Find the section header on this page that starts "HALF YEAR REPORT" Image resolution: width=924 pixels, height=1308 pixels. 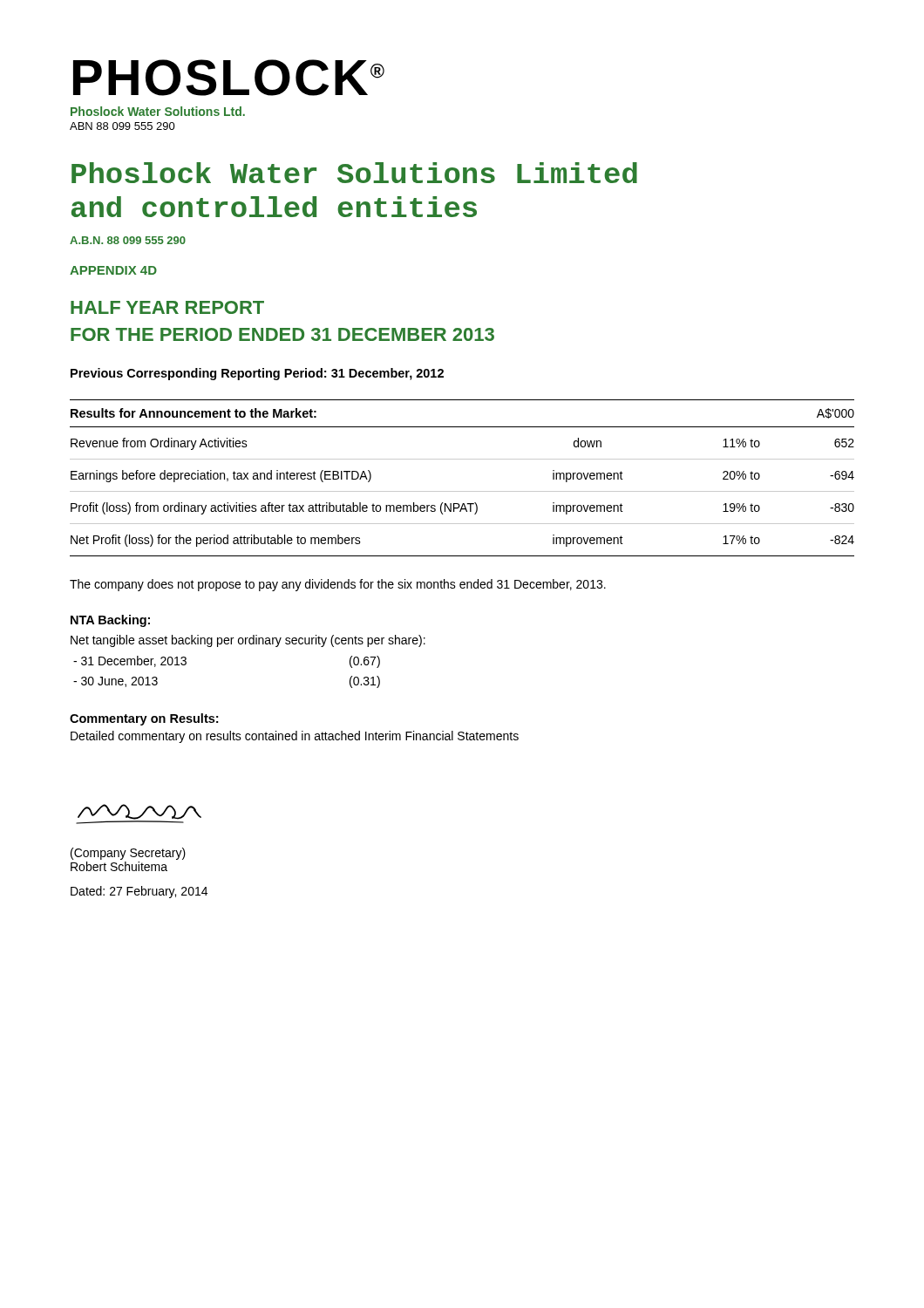click(282, 321)
